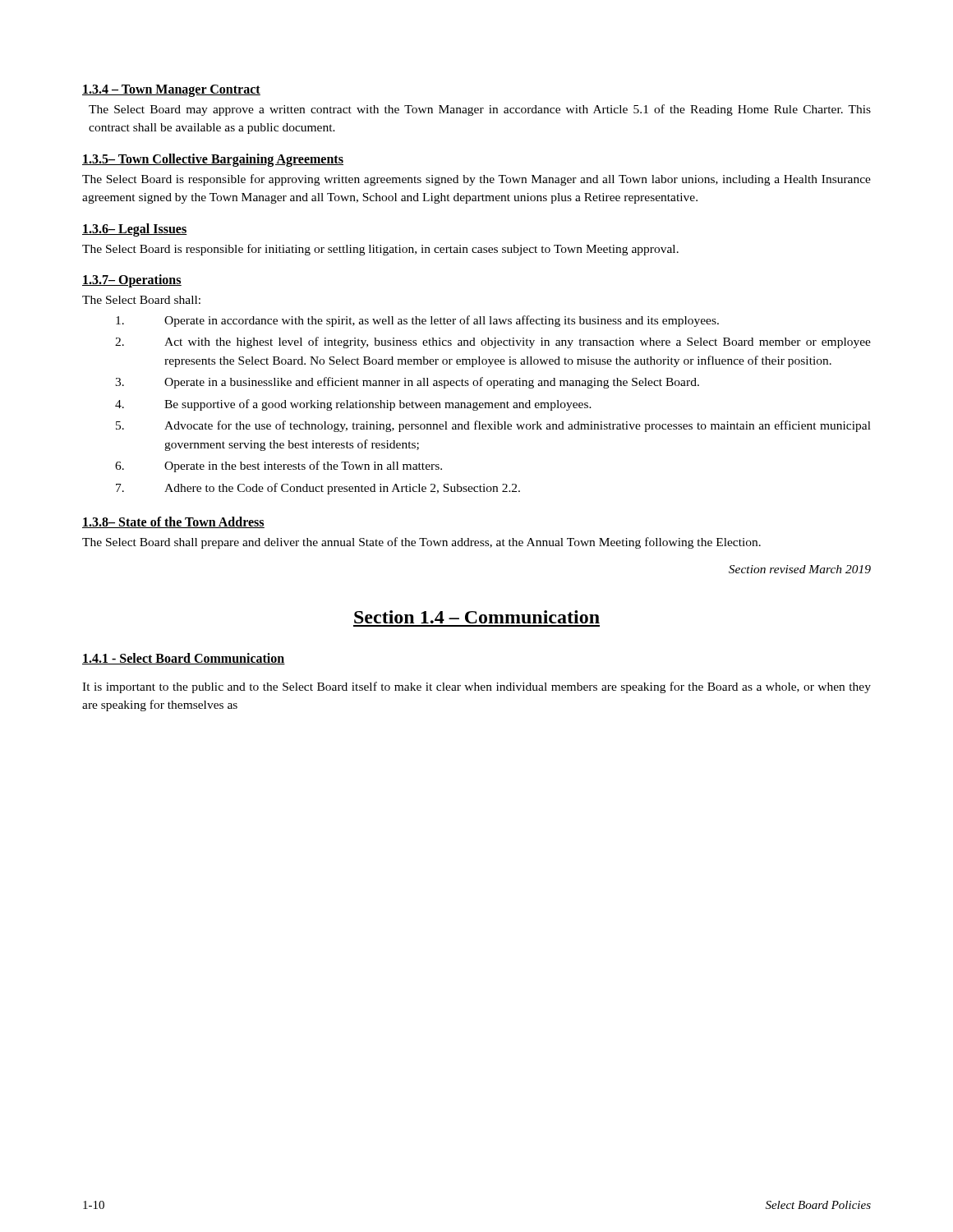Image resolution: width=953 pixels, height=1232 pixels.
Task: Find the passage starting "Operate in accordance with the spirit,"
Action: coord(476,320)
